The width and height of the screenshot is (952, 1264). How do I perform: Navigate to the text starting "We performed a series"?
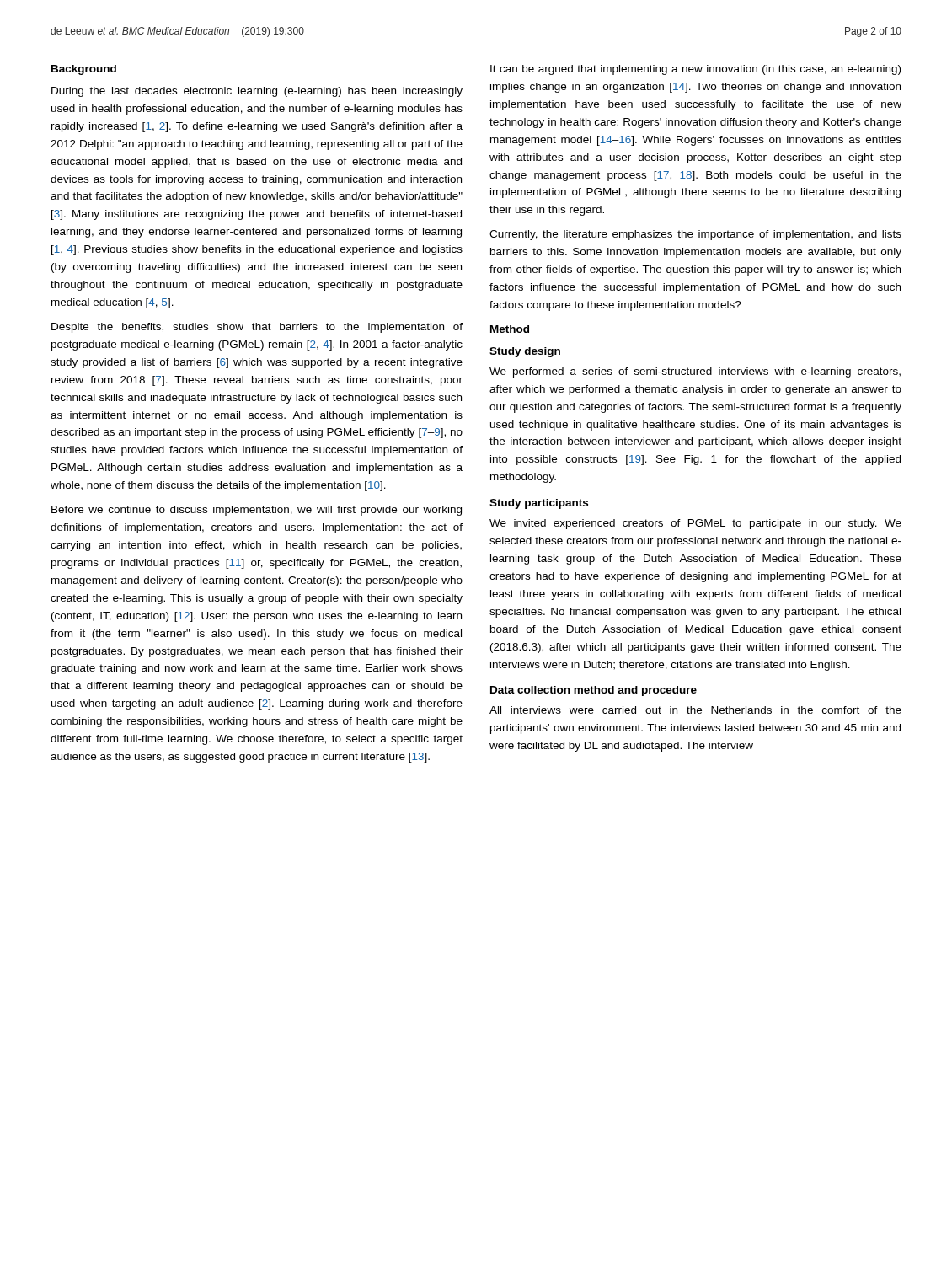[695, 425]
